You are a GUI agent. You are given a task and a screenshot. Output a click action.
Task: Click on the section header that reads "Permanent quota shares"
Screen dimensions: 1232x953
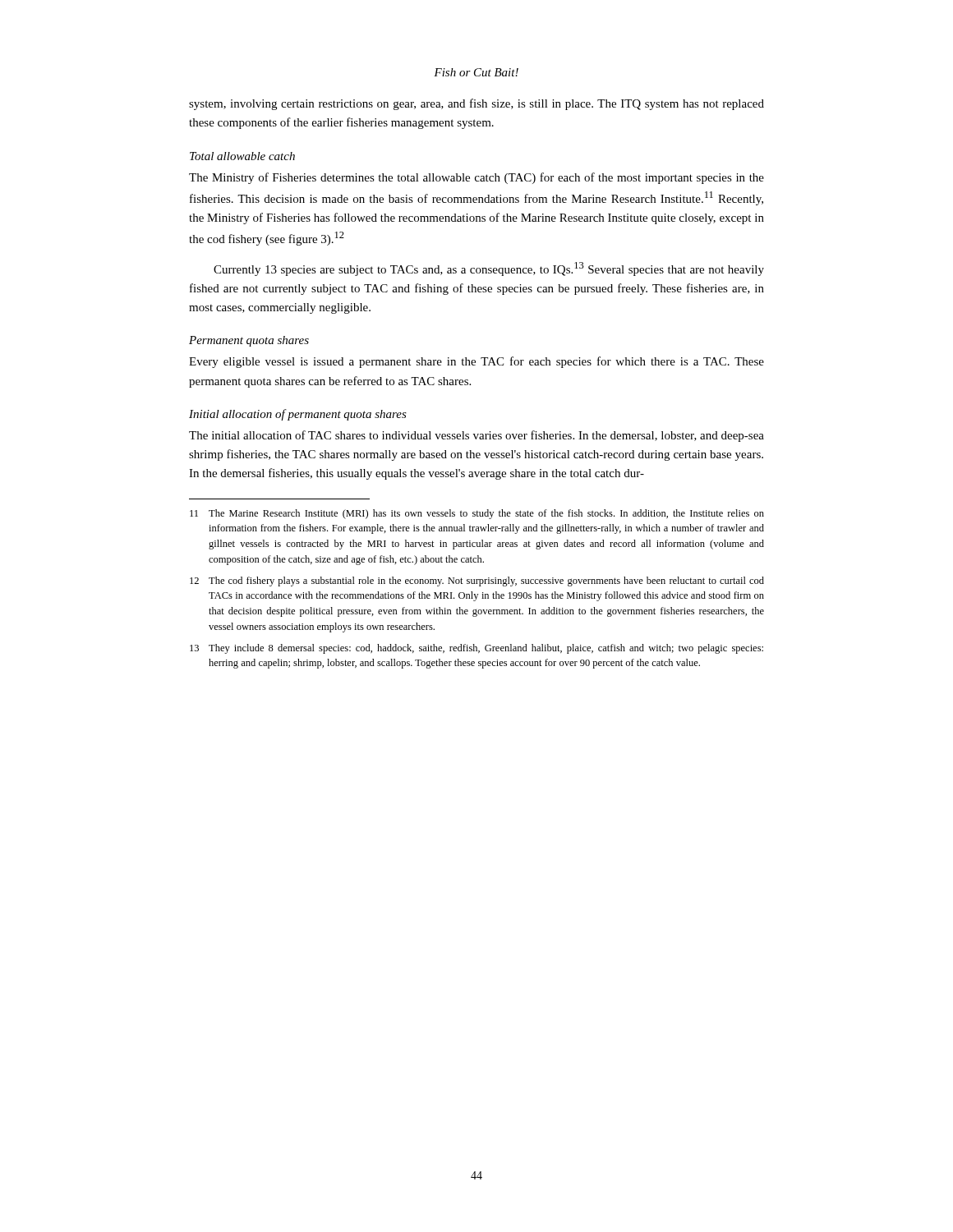click(249, 340)
